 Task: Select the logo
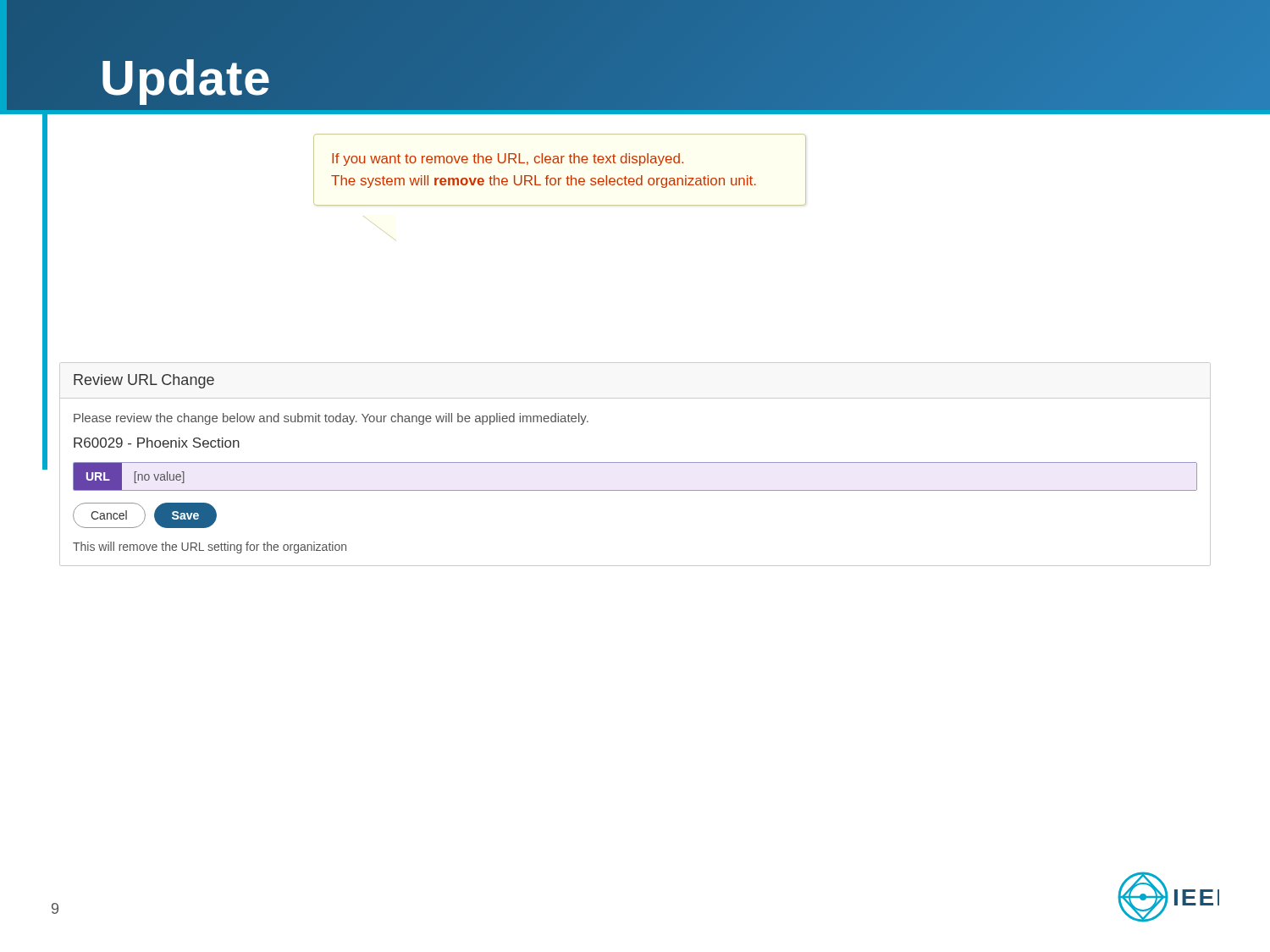click(1168, 897)
